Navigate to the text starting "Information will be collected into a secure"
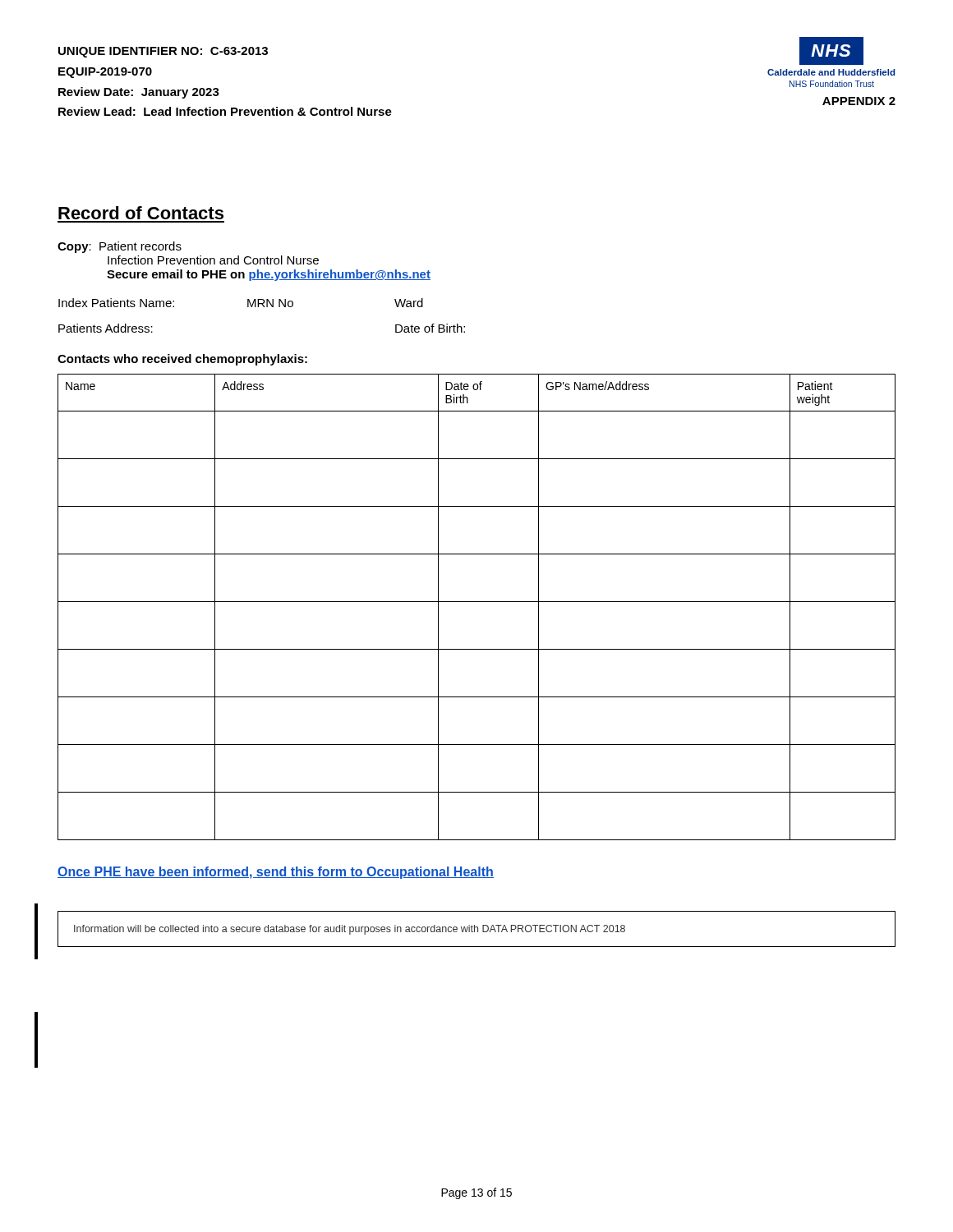 pyautogui.click(x=349, y=929)
